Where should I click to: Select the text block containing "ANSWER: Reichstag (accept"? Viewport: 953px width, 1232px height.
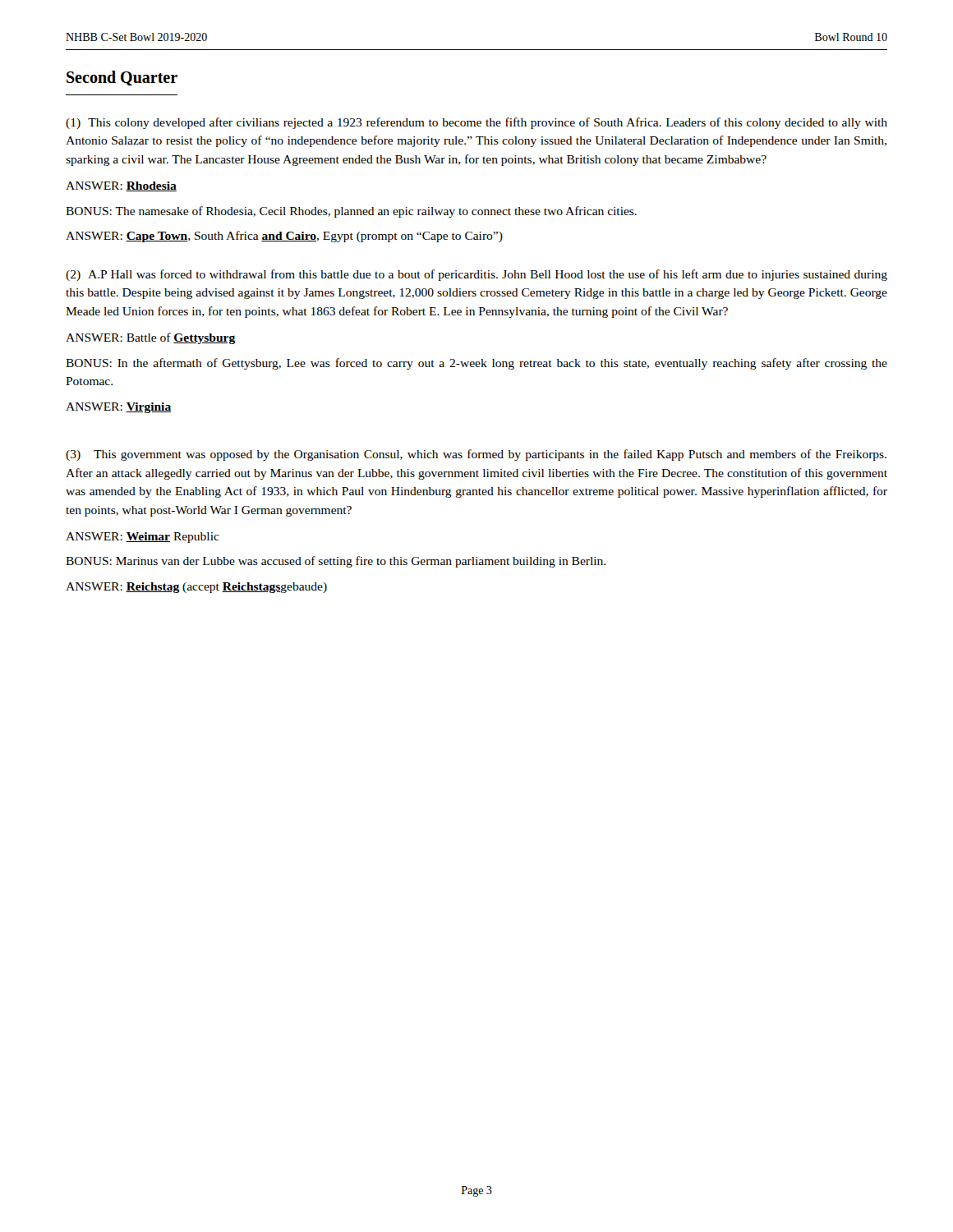point(196,586)
